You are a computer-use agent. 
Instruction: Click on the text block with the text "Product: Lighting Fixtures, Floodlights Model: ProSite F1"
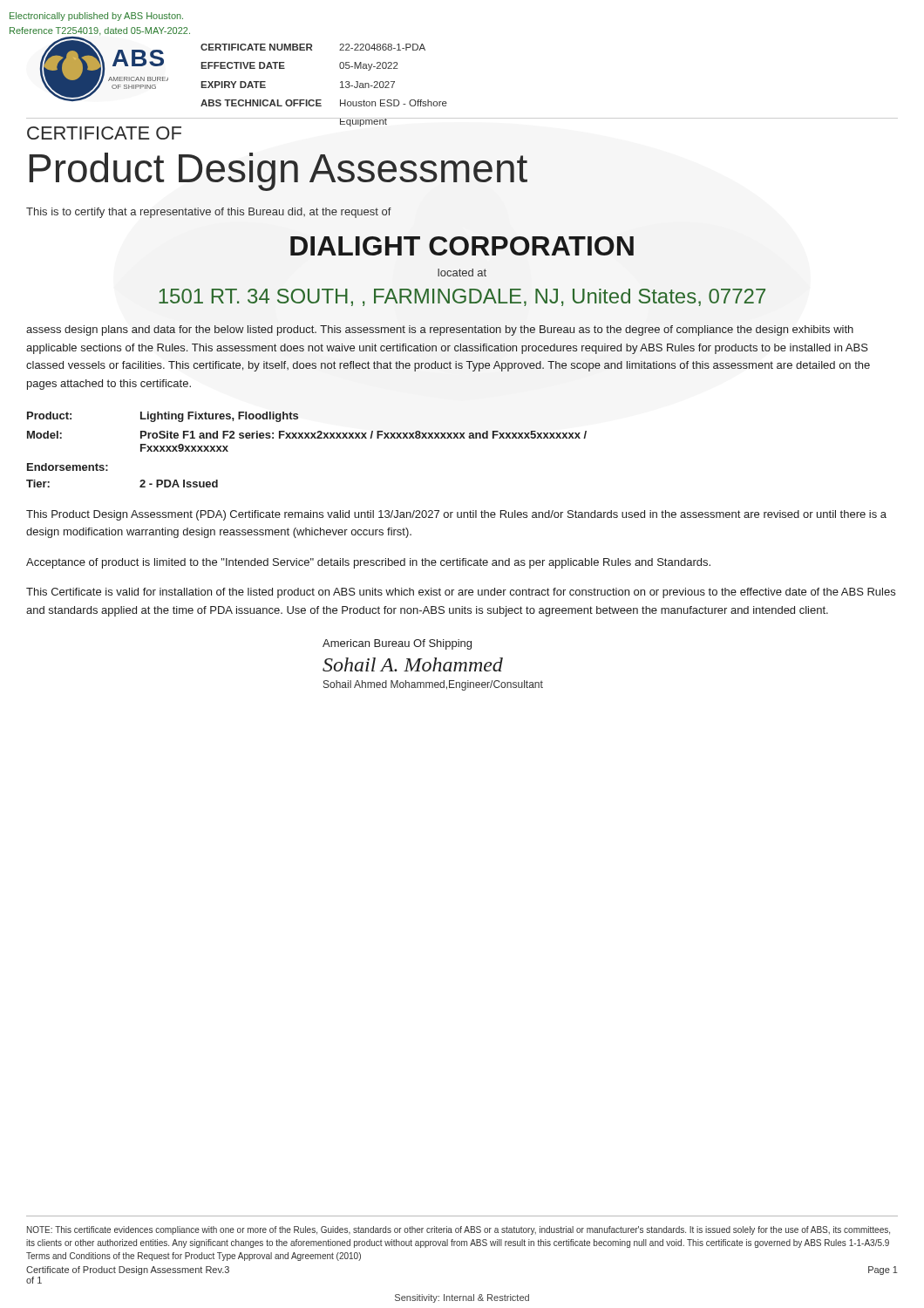coord(462,449)
